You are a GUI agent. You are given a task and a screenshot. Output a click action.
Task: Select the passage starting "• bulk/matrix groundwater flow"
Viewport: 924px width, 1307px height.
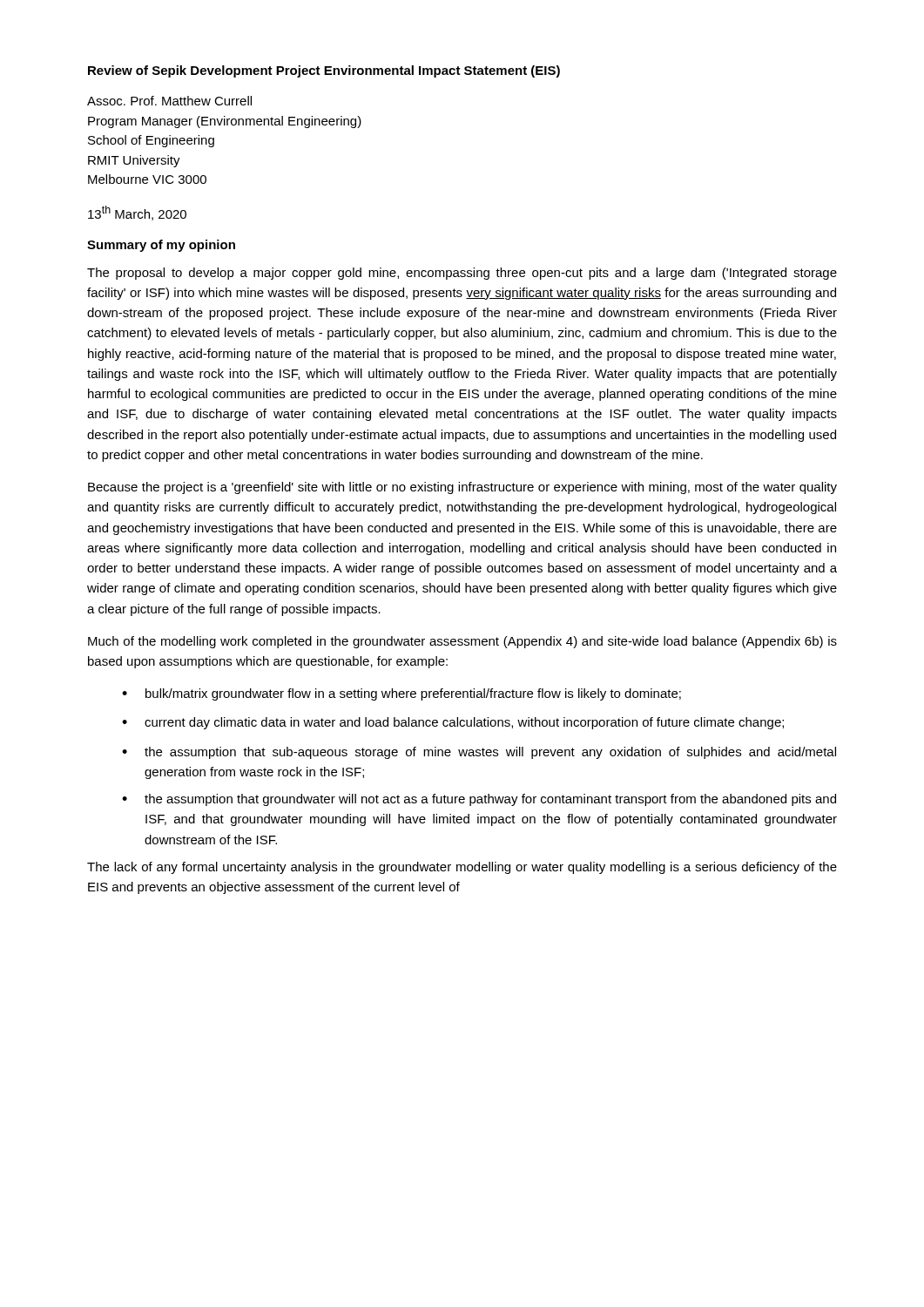tap(479, 694)
